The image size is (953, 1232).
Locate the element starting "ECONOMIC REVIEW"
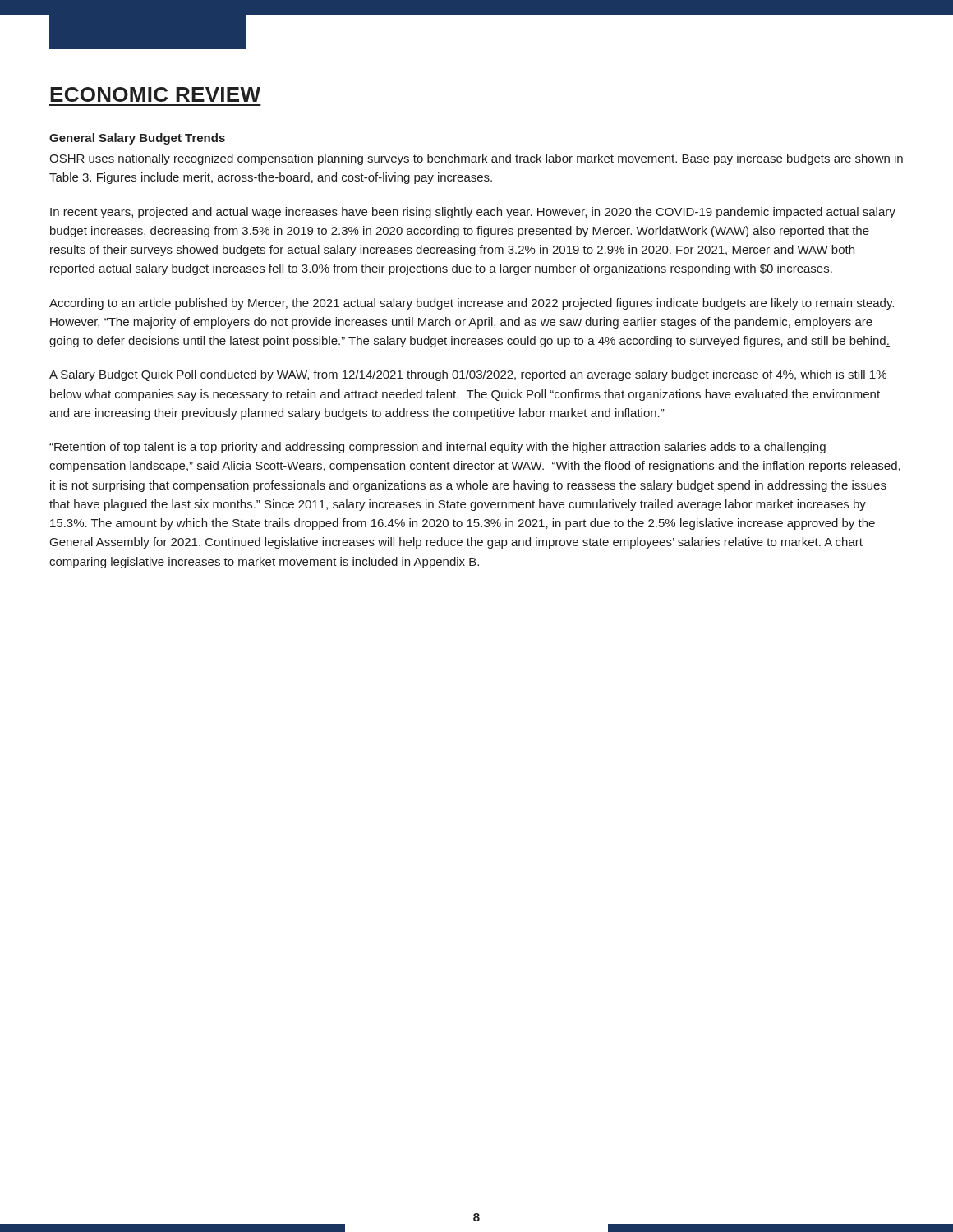tap(155, 94)
